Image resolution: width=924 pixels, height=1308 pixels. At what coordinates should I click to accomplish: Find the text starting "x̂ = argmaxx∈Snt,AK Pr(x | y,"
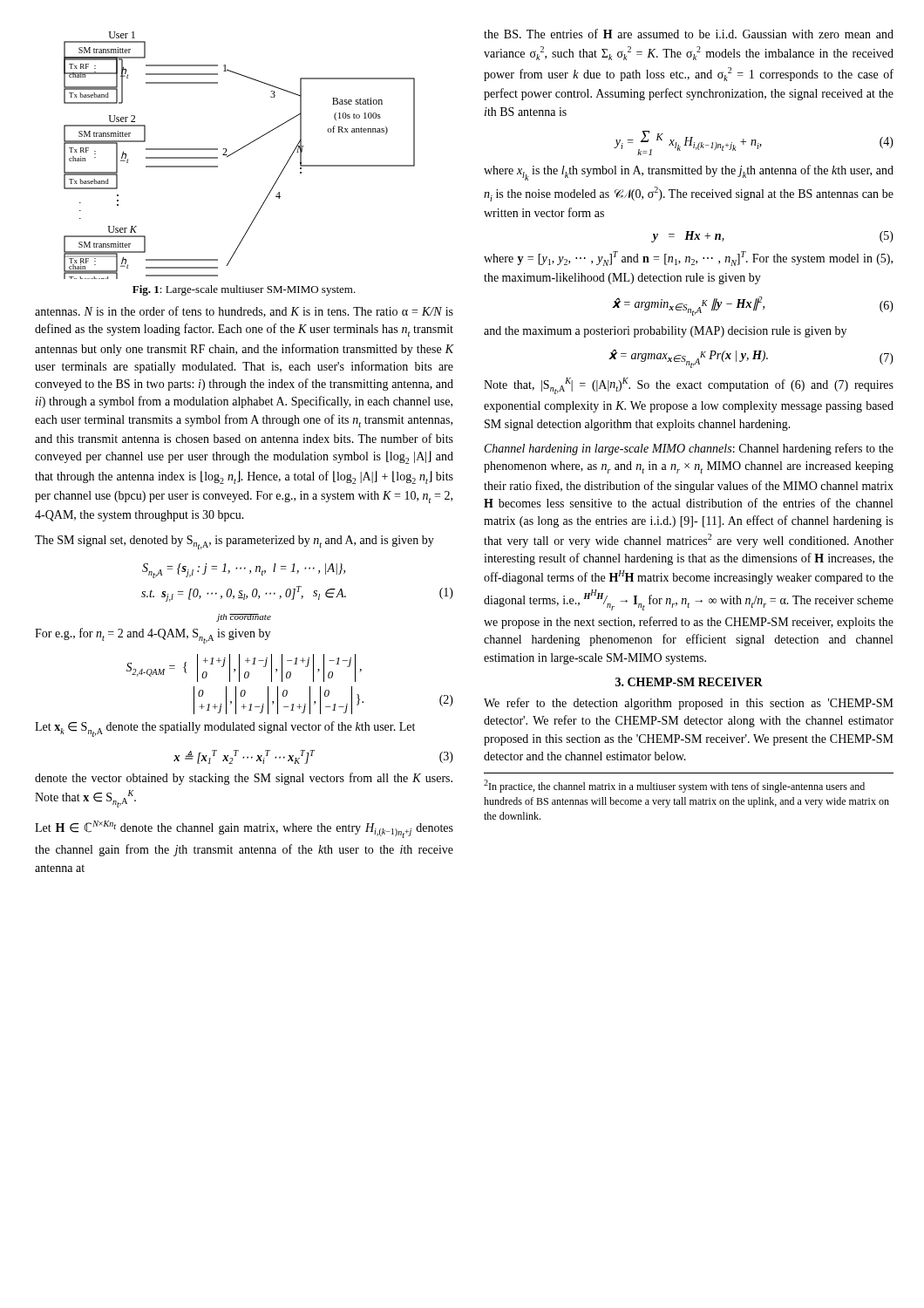[x=689, y=358]
